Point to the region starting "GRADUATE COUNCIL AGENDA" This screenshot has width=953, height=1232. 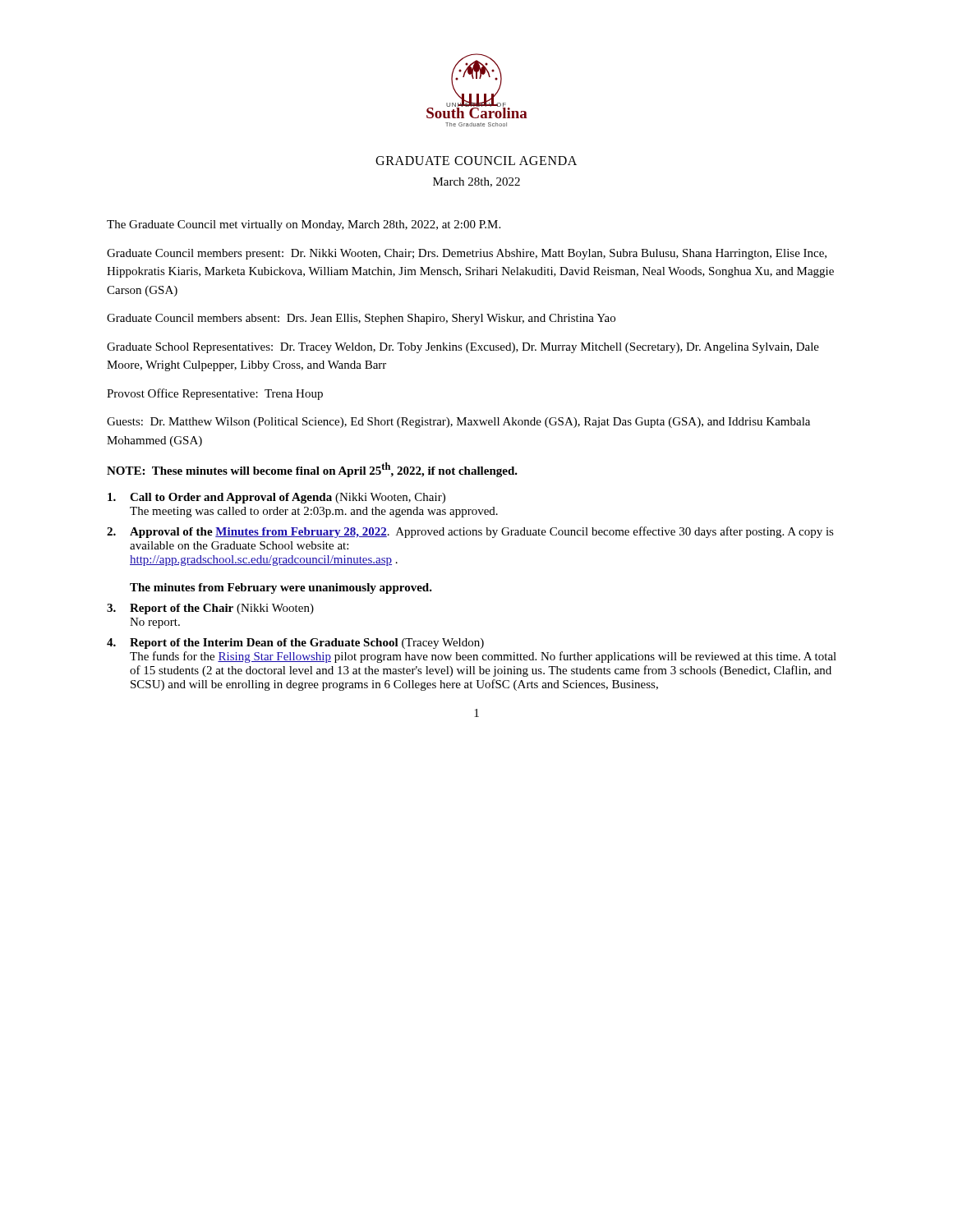click(x=476, y=161)
